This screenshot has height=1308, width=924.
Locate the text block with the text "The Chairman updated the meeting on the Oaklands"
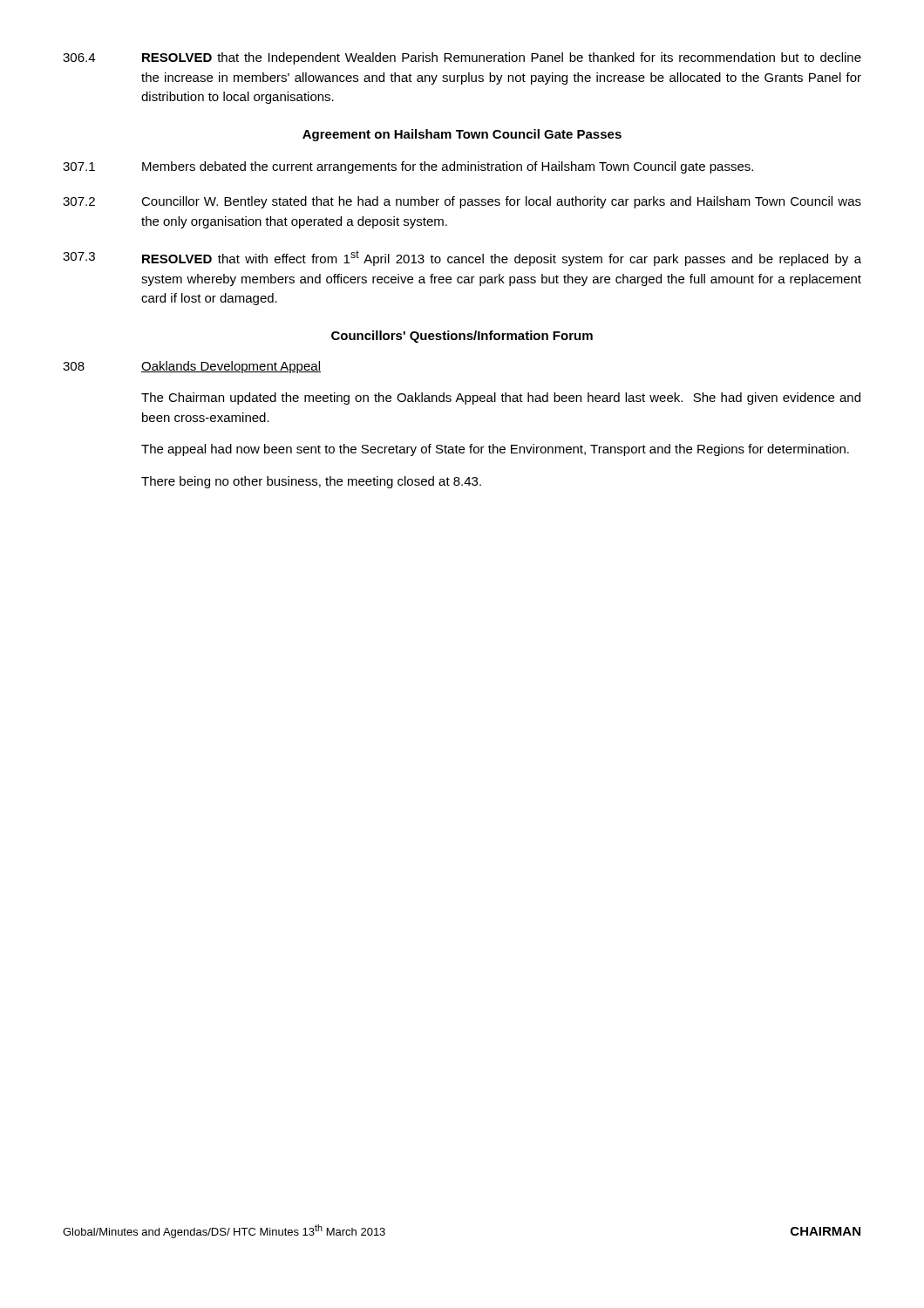click(x=501, y=407)
